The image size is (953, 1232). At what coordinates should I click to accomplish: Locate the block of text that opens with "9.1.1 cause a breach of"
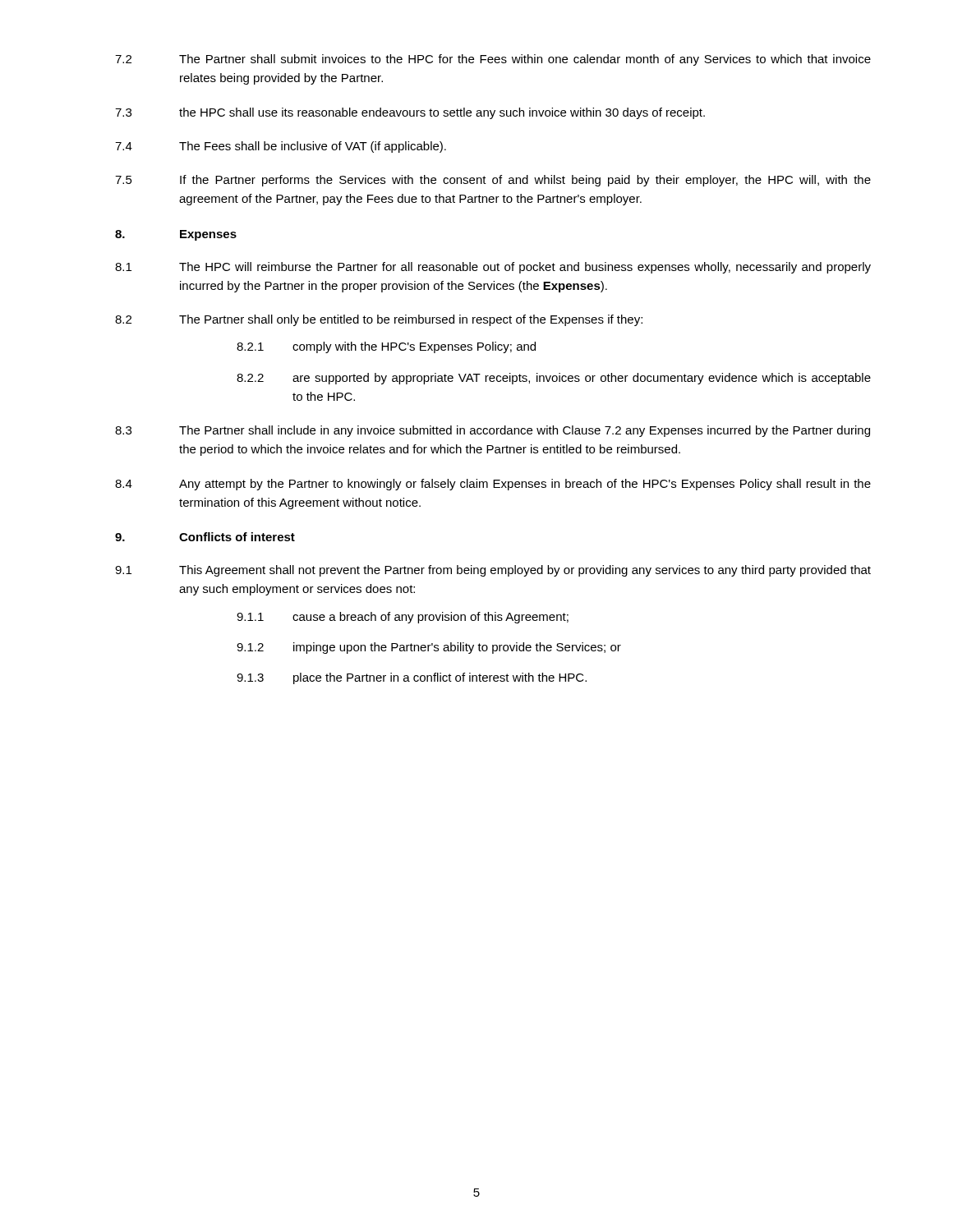(554, 616)
